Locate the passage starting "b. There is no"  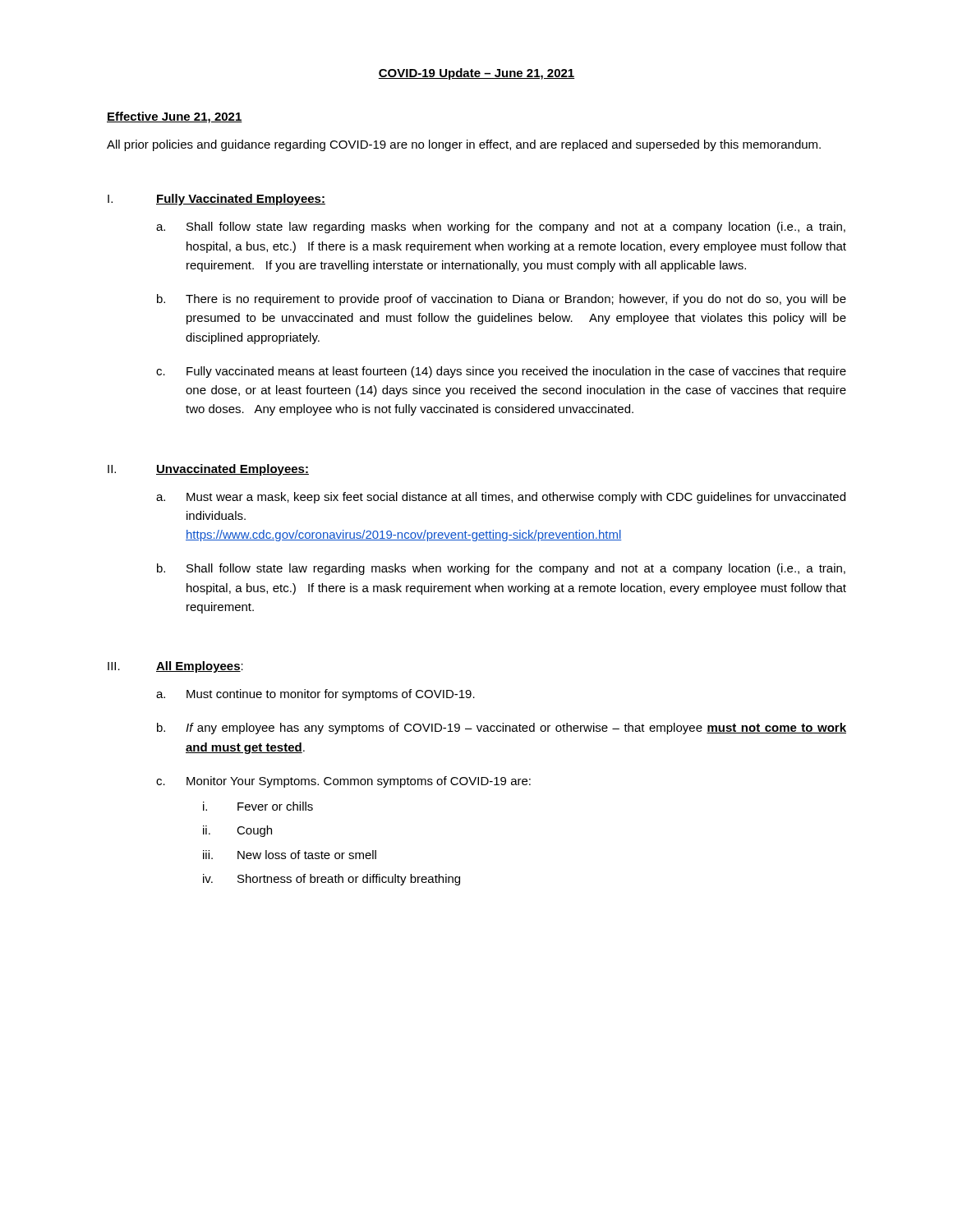pyautogui.click(x=501, y=318)
